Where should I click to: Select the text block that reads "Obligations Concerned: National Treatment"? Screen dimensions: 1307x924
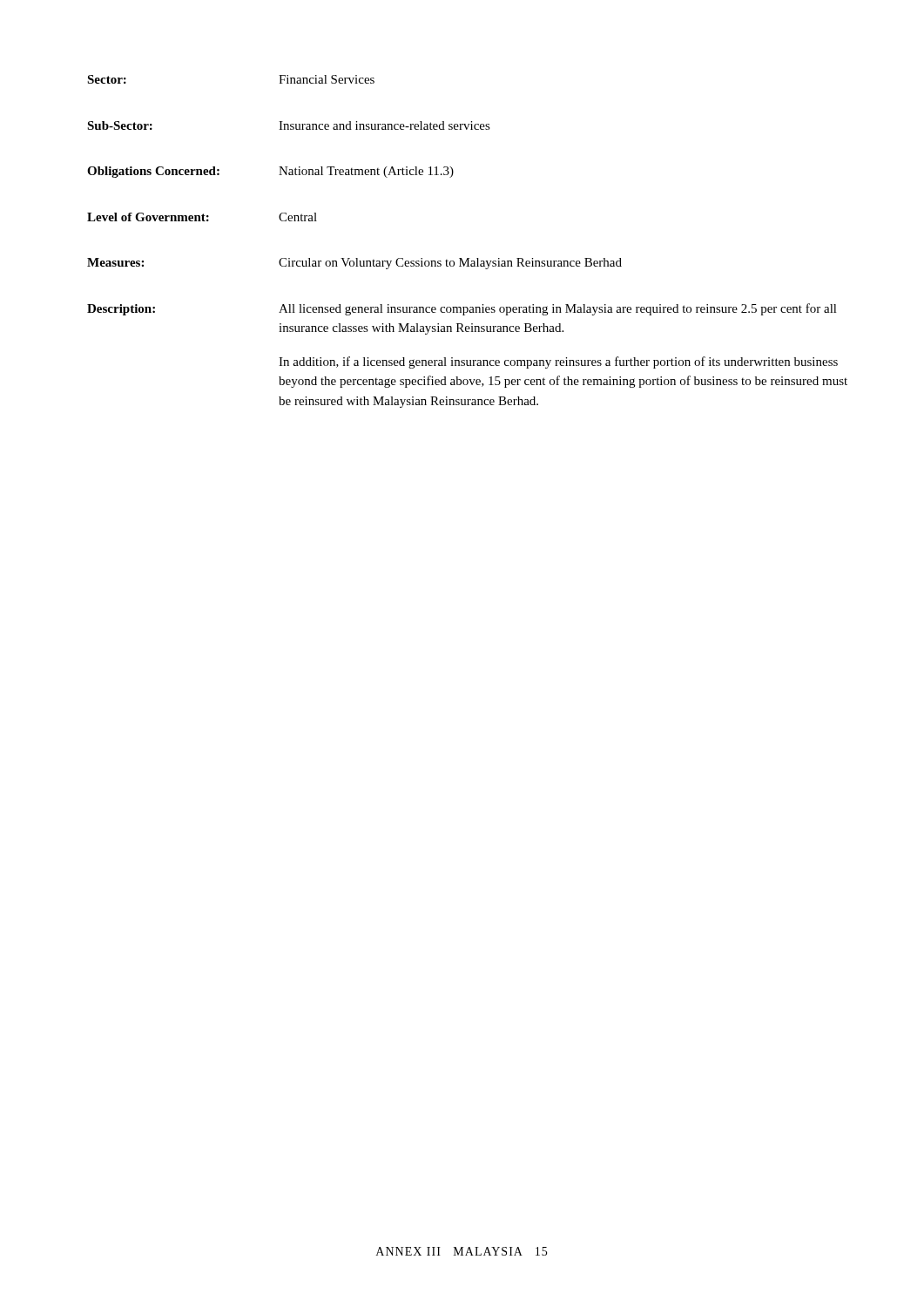pos(158,172)
